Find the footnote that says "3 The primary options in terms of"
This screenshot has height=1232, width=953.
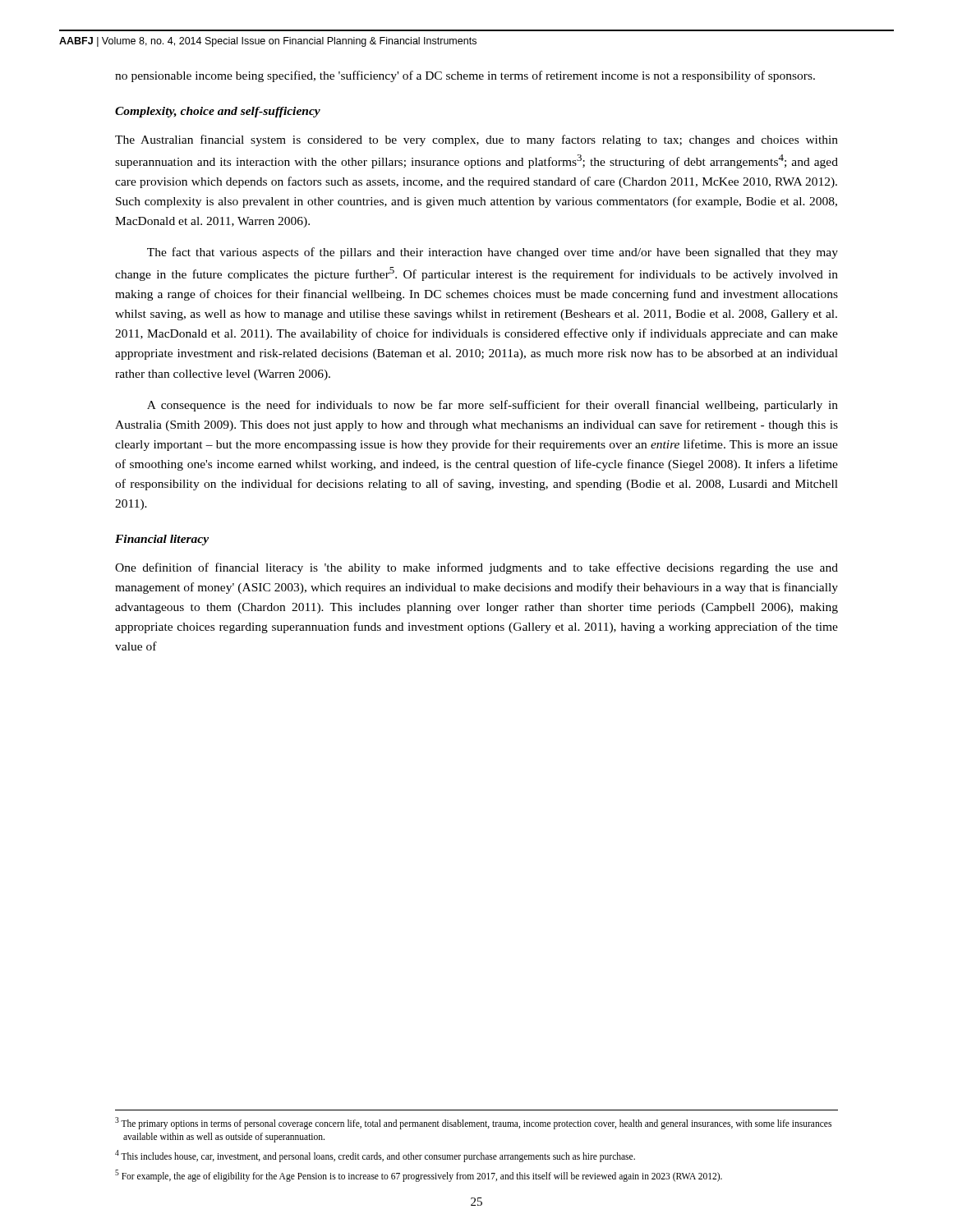473,1129
